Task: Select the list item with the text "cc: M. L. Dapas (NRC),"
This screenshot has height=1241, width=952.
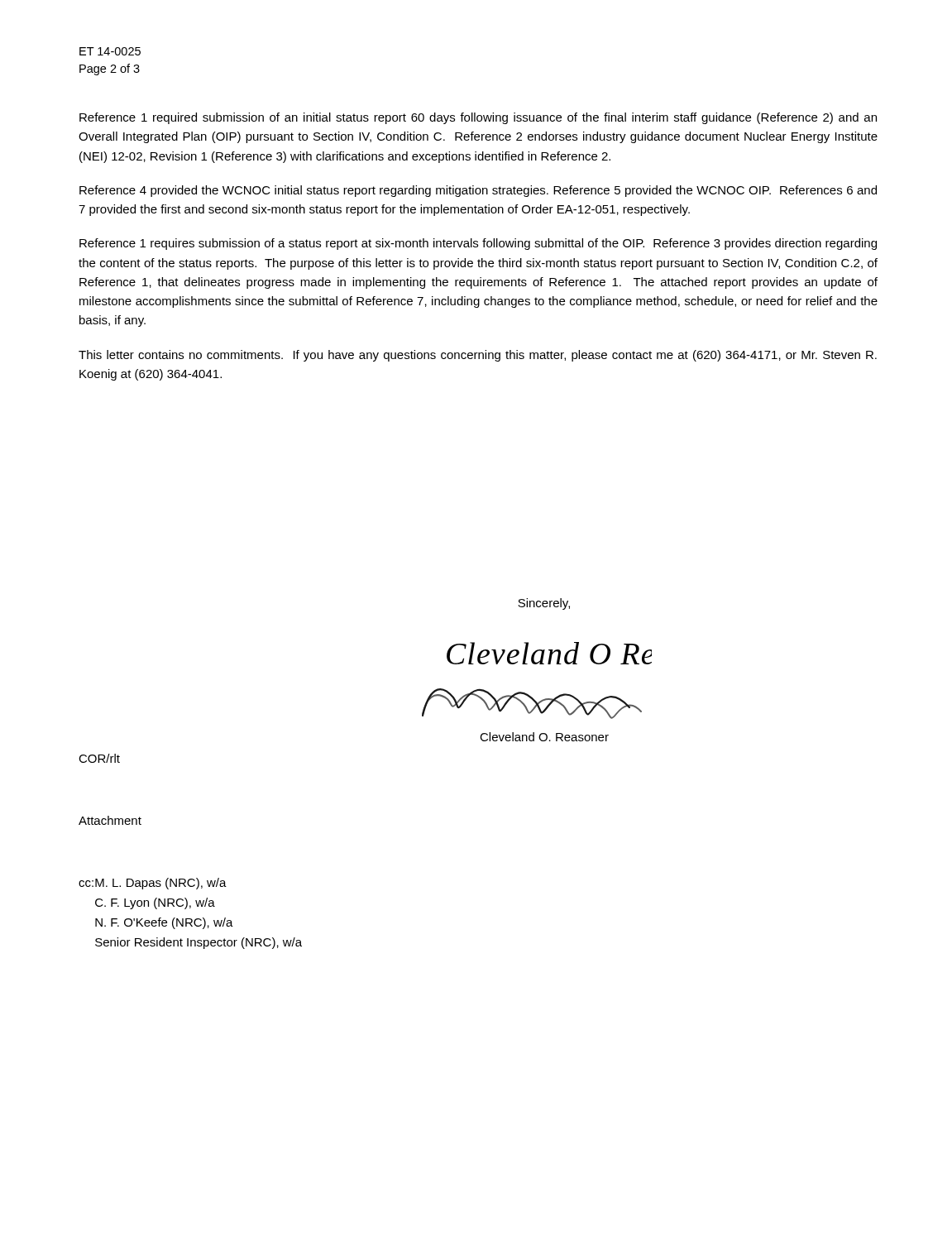Action: tap(190, 913)
